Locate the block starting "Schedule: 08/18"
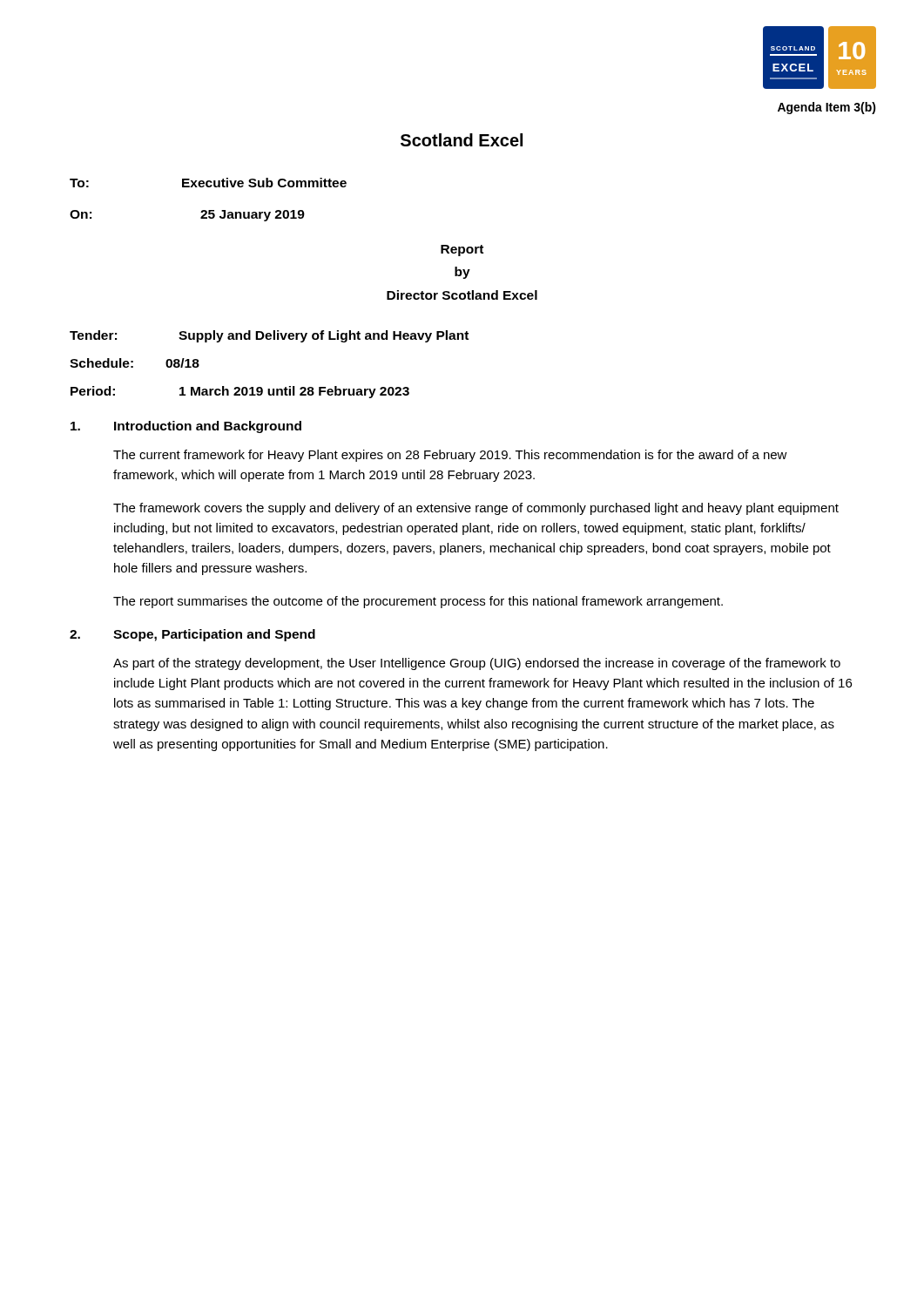 134,363
